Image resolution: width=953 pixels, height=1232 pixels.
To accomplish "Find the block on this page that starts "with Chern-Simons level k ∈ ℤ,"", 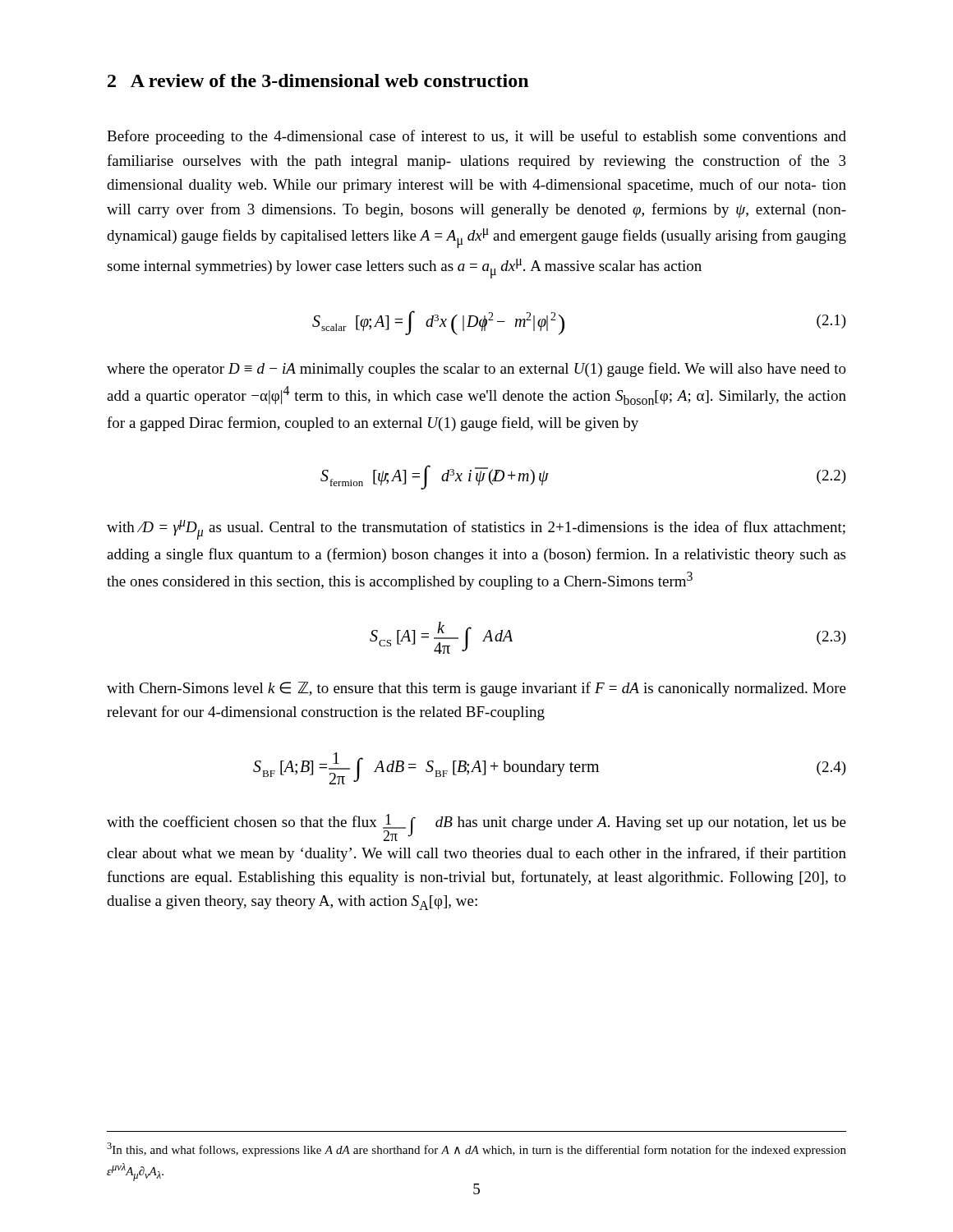I will tap(476, 700).
